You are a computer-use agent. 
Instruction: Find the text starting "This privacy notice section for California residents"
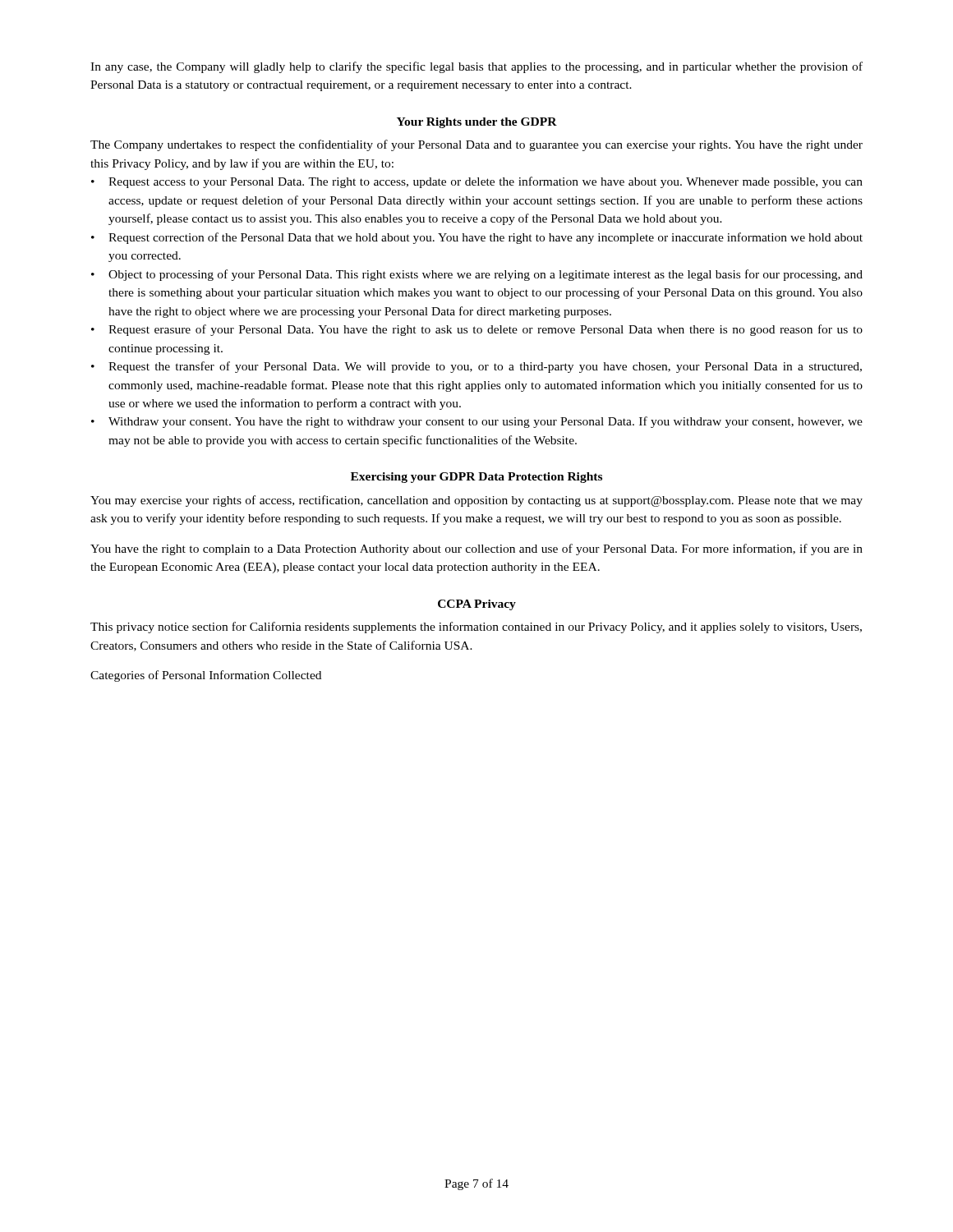[x=476, y=636]
